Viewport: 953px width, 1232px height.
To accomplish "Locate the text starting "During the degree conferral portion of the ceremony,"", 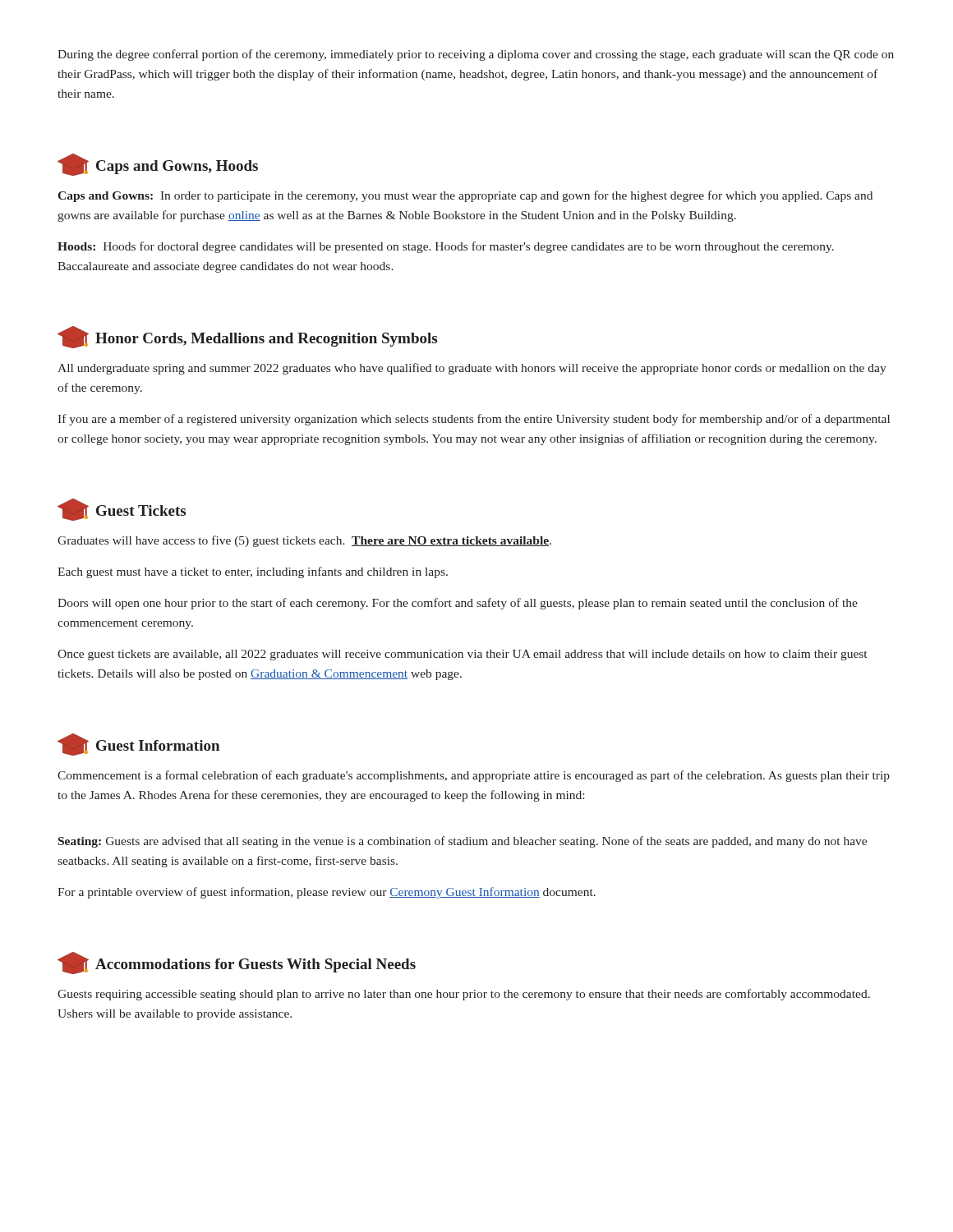I will coord(476,74).
